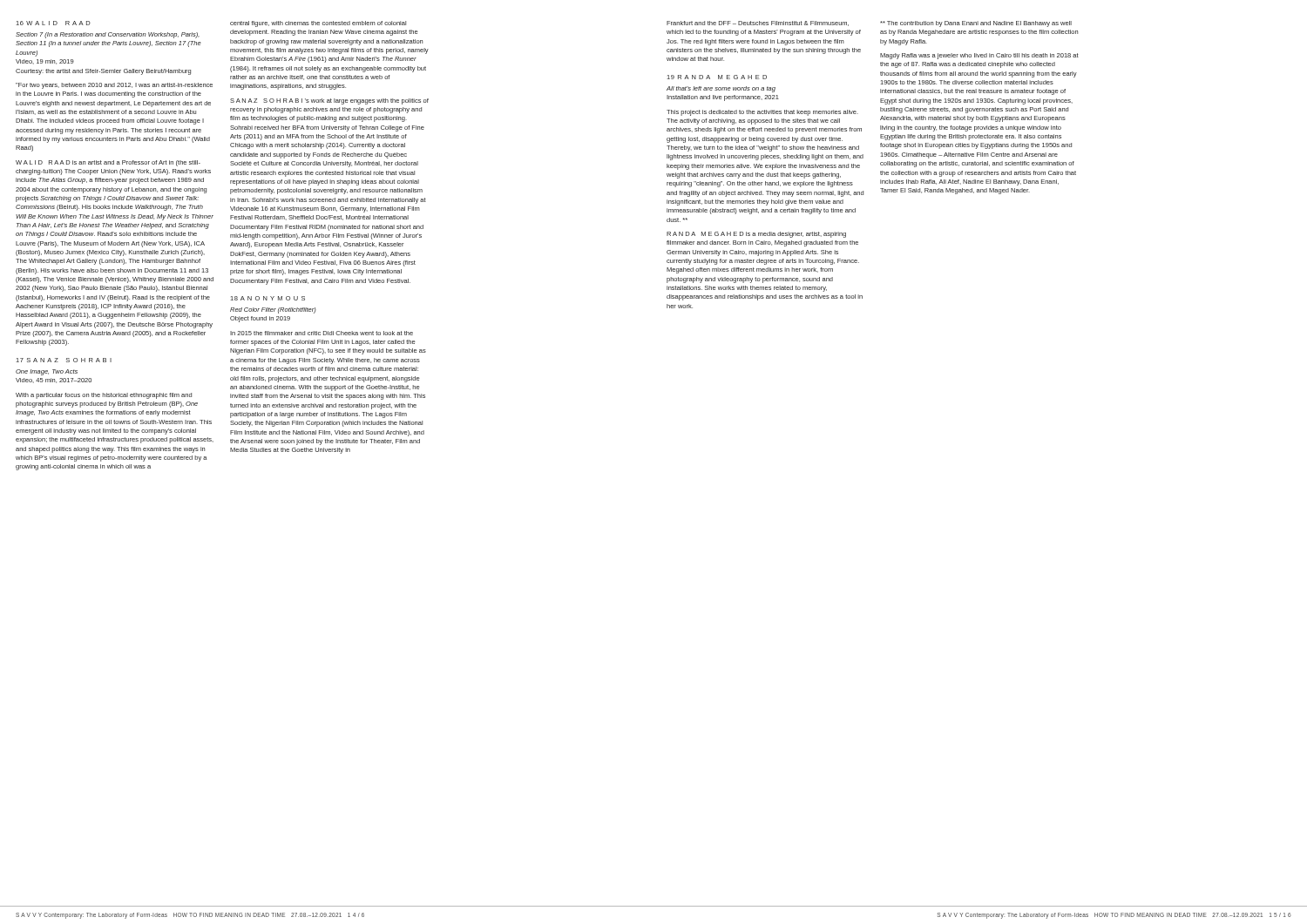Image resolution: width=1307 pixels, height=924 pixels.
Task: Navigate to the text starting "18 A N"
Action: 268,298
